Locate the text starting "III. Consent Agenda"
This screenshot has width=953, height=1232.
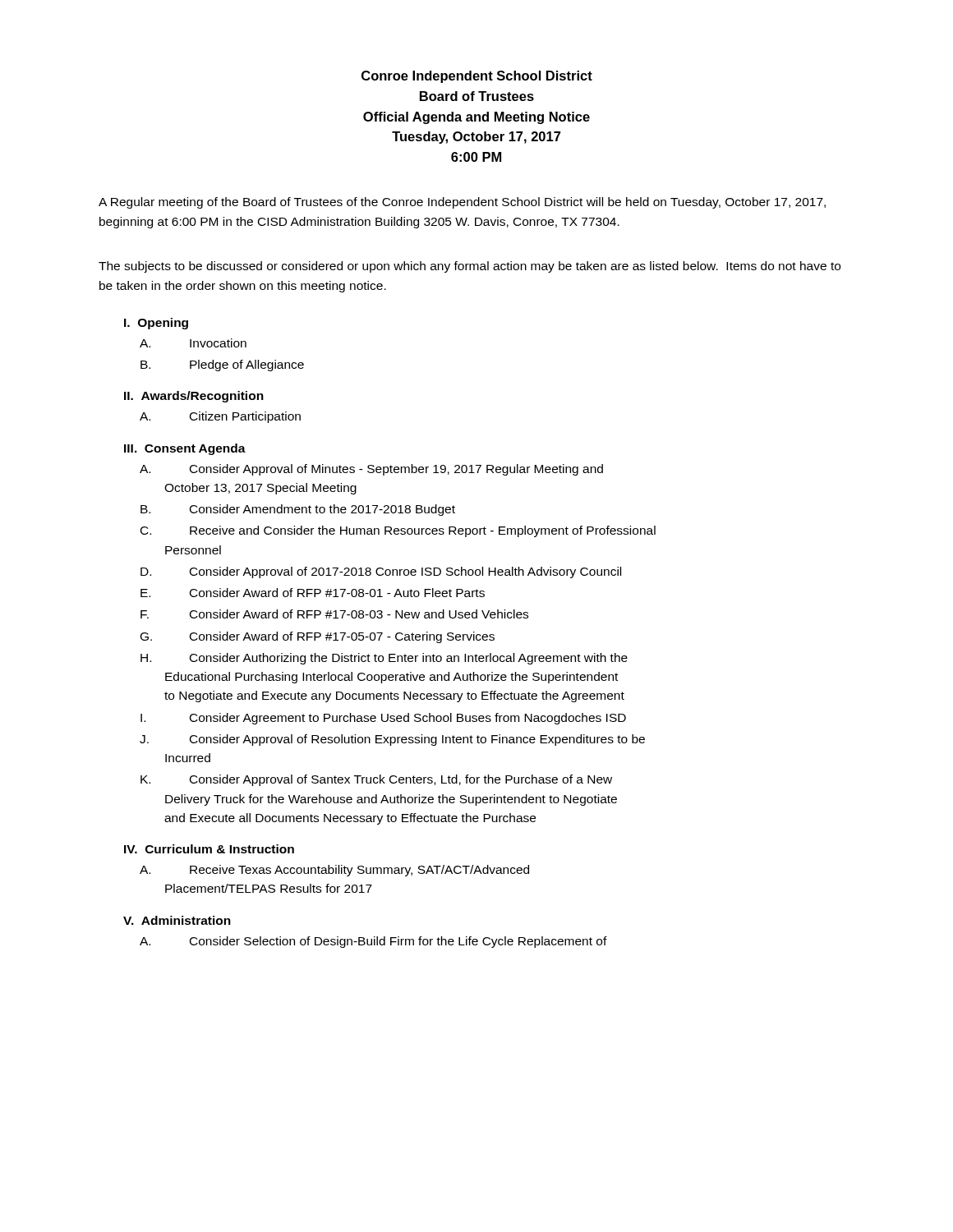coord(184,448)
